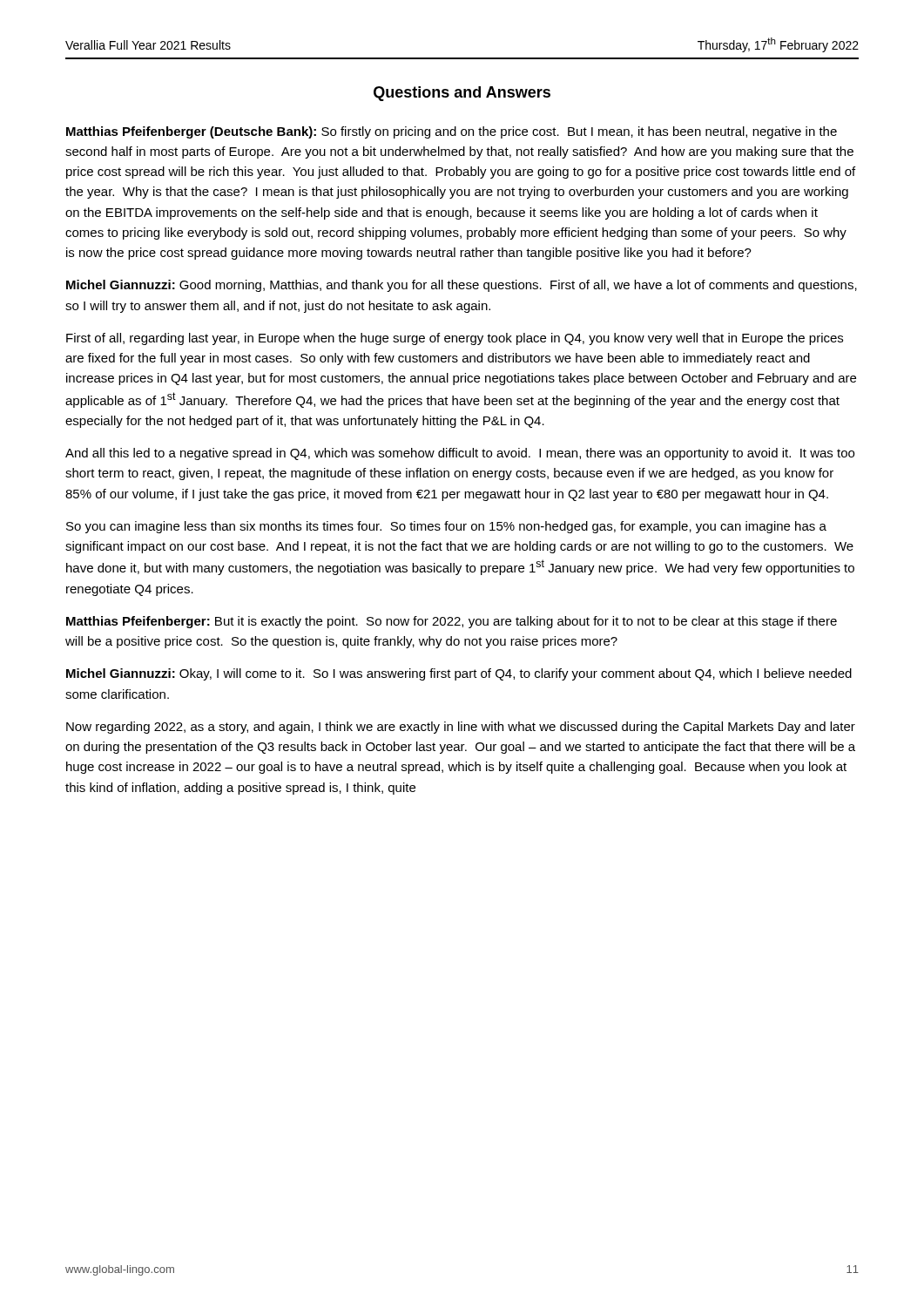The image size is (924, 1307).
Task: Click the passage that begins "Michel Giannuzzi: Okay, I will come to"
Action: [x=459, y=684]
